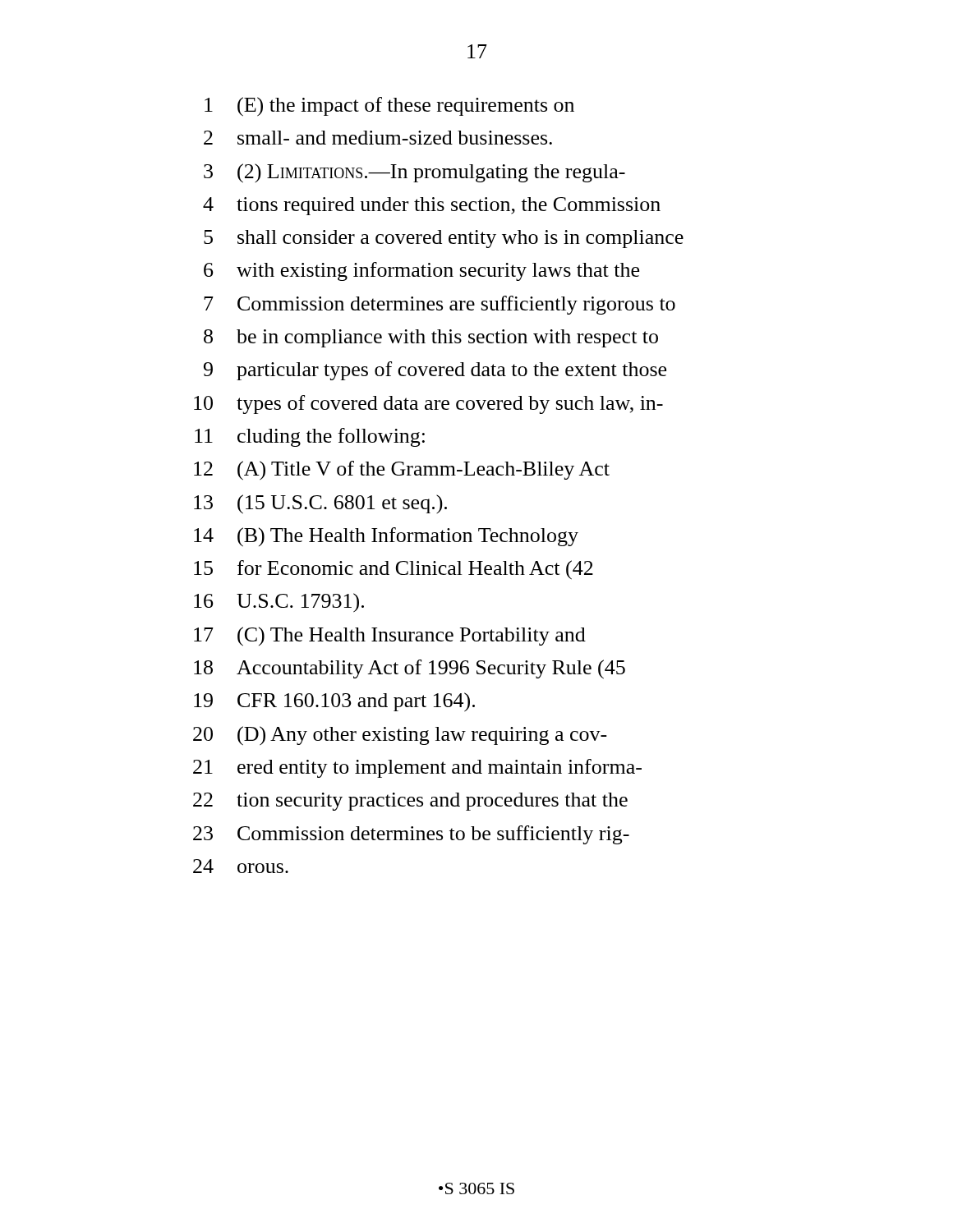
Task: Navigate to the element starting "3 (2) Limitations.—In promulgating the"
Action: [x=489, y=304]
